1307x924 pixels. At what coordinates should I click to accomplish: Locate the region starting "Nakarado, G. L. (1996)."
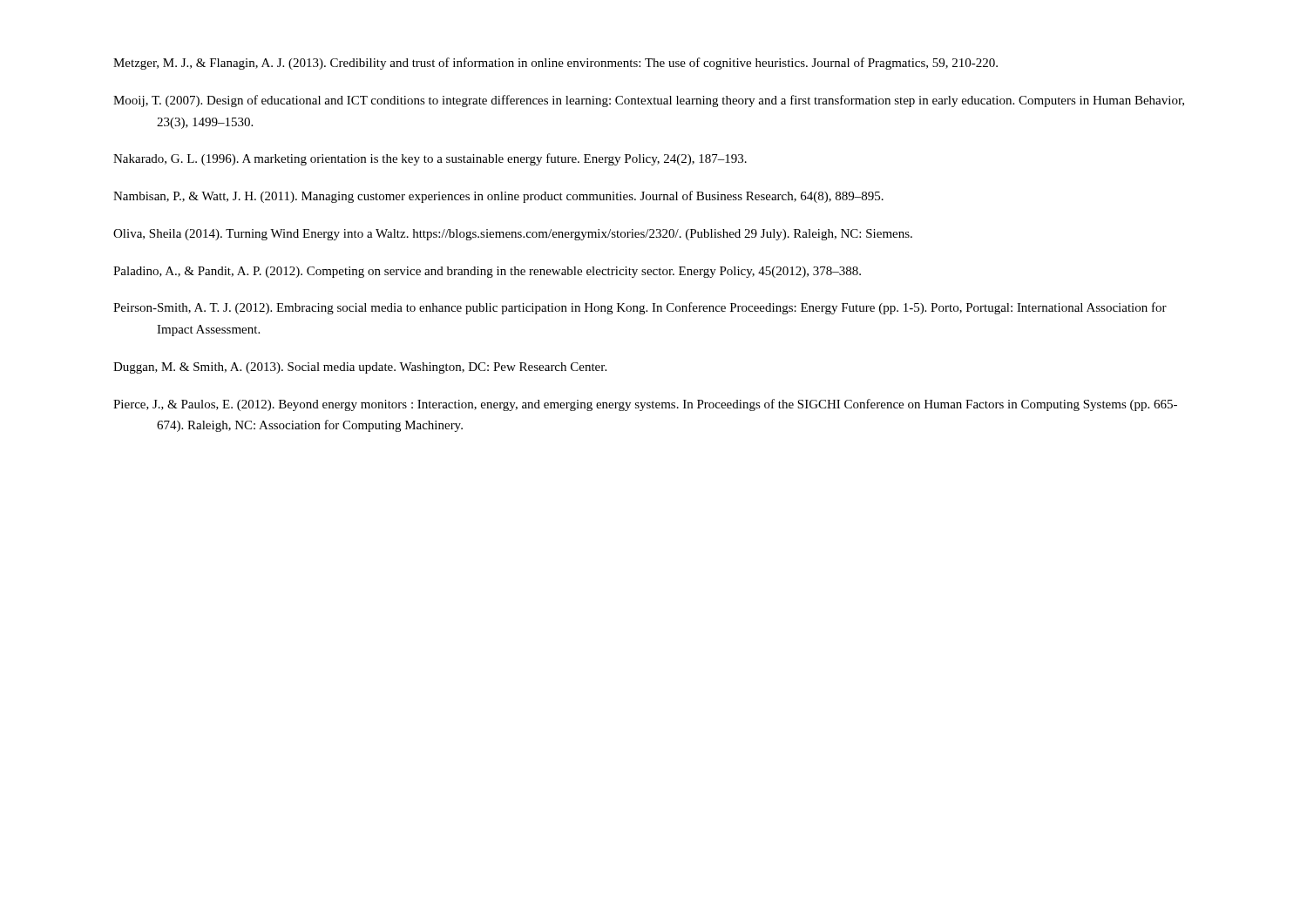click(430, 159)
